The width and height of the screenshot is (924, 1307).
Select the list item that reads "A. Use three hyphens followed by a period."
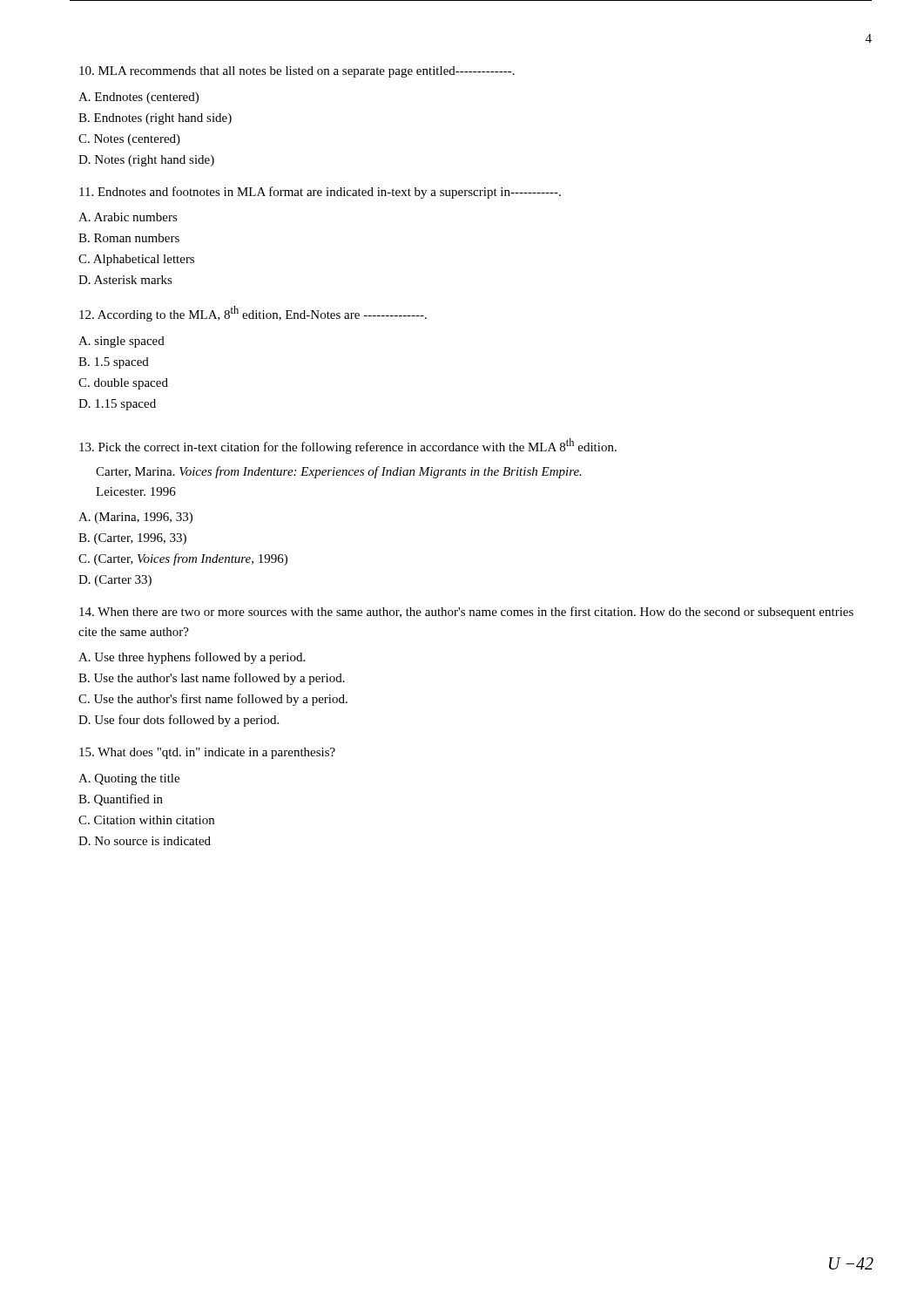tap(192, 658)
